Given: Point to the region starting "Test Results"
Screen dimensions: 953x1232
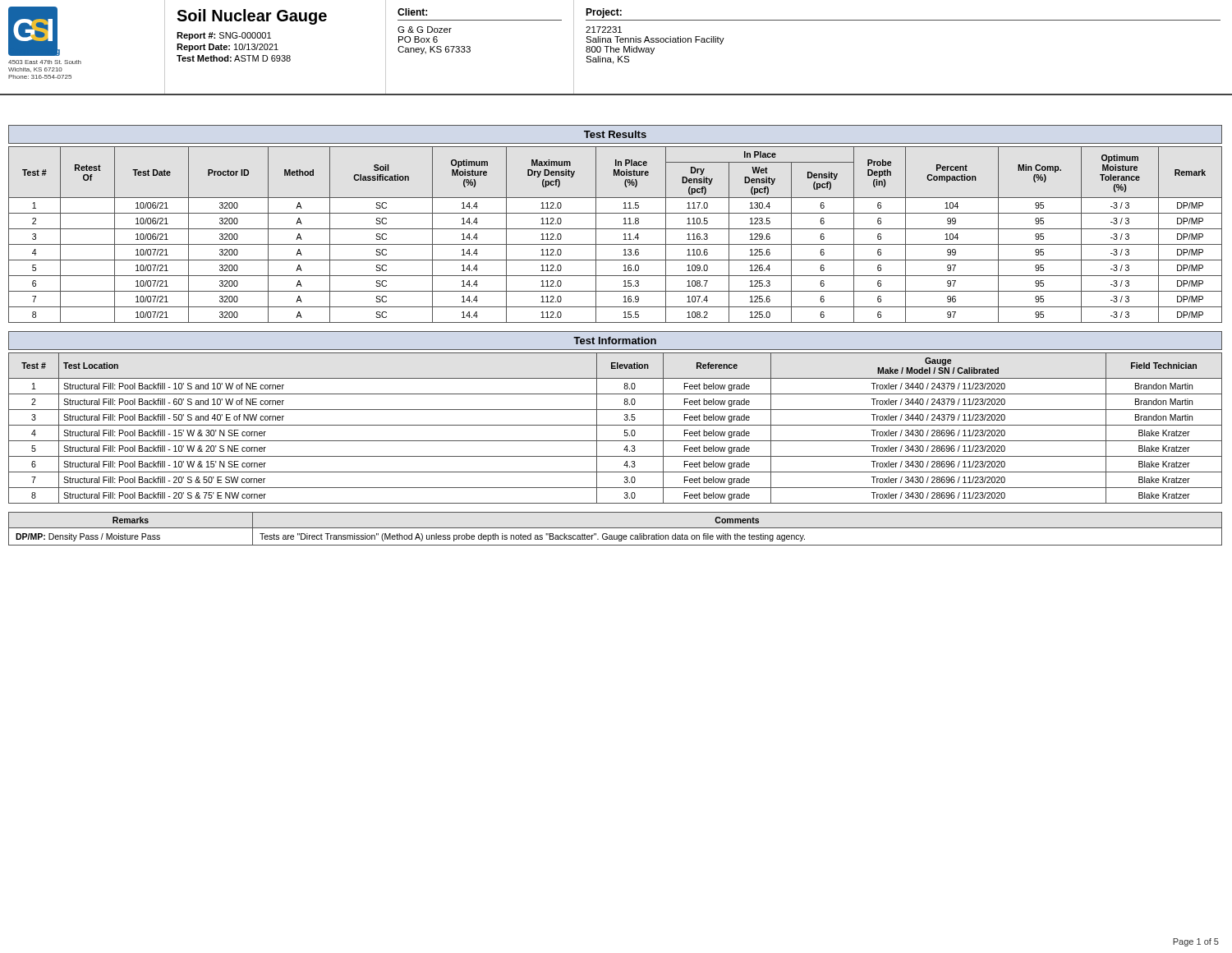Looking at the screenshot, I should [x=615, y=134].
